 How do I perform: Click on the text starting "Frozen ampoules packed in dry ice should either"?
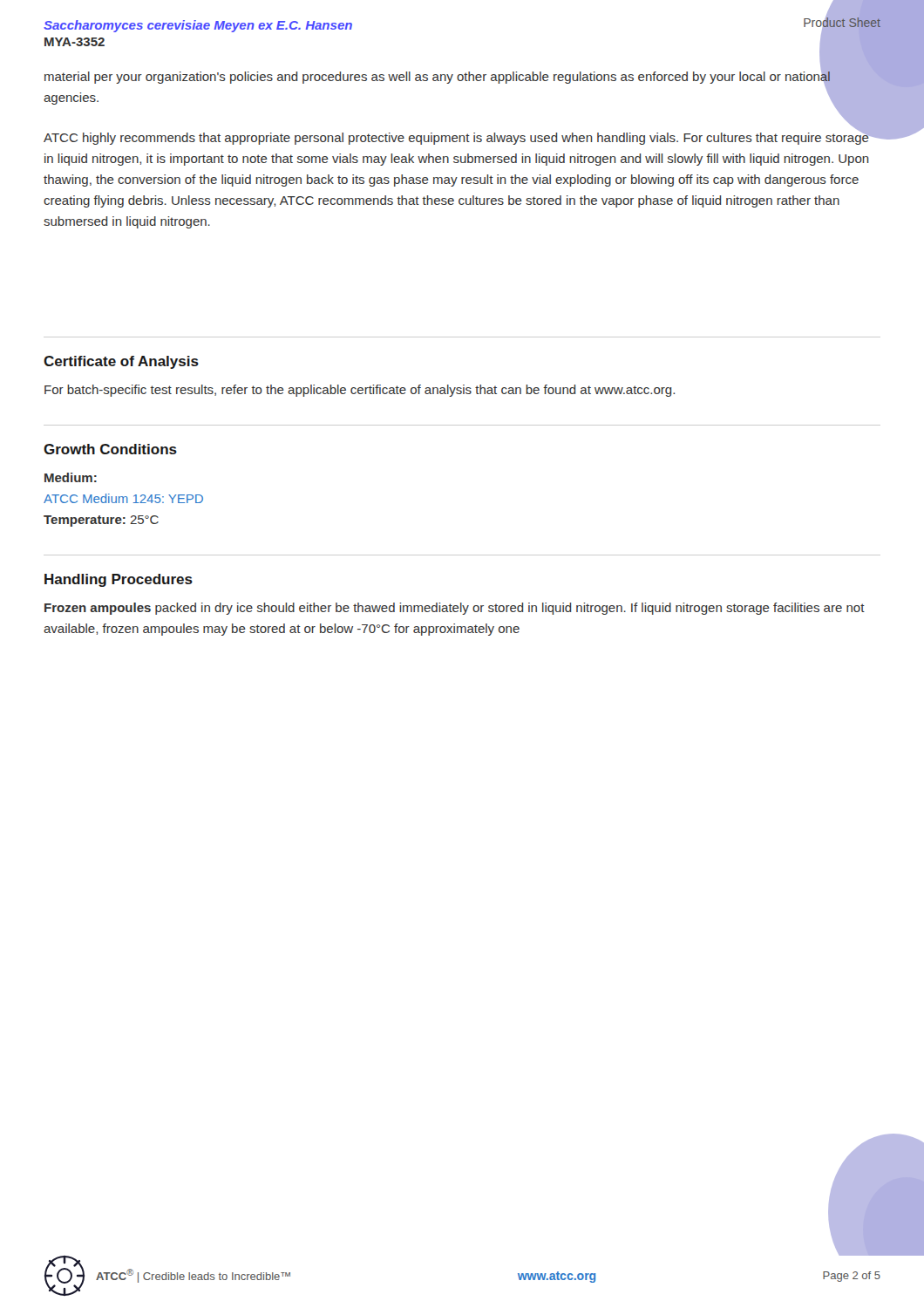[x=454, y=618]
